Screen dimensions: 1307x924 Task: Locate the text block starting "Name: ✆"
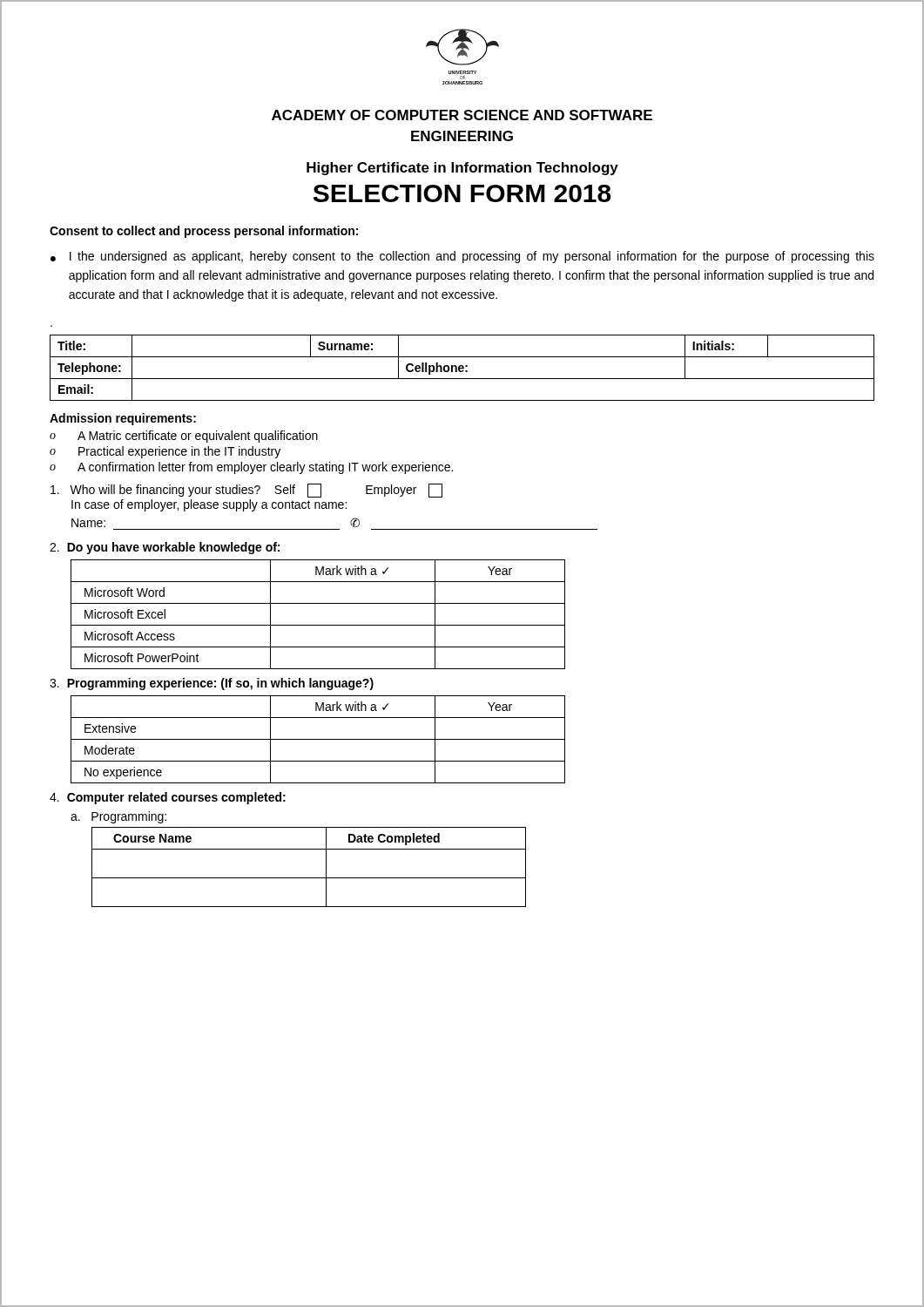click(x=334, y=522)
